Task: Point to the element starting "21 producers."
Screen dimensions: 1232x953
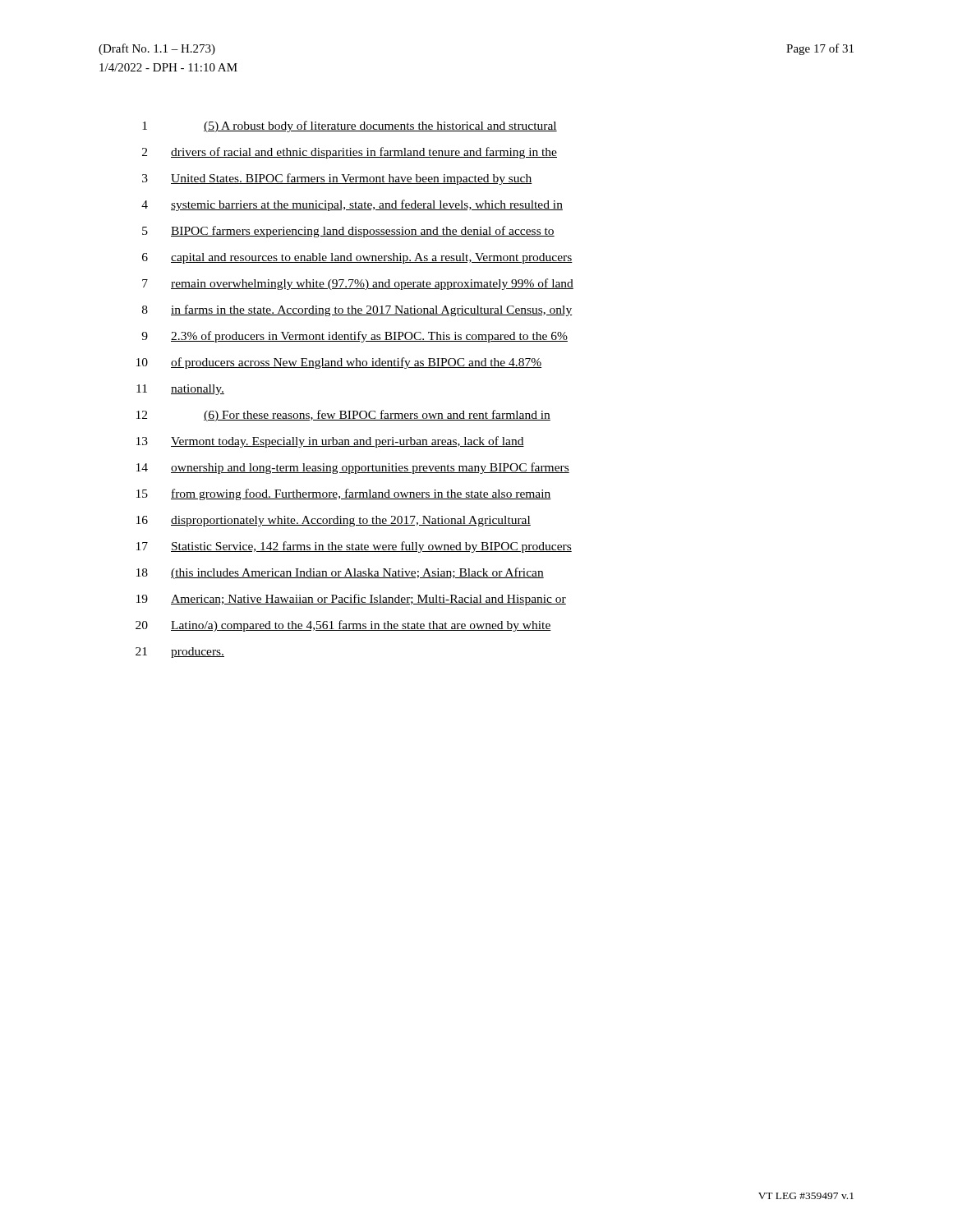Action: pos(180,653)
